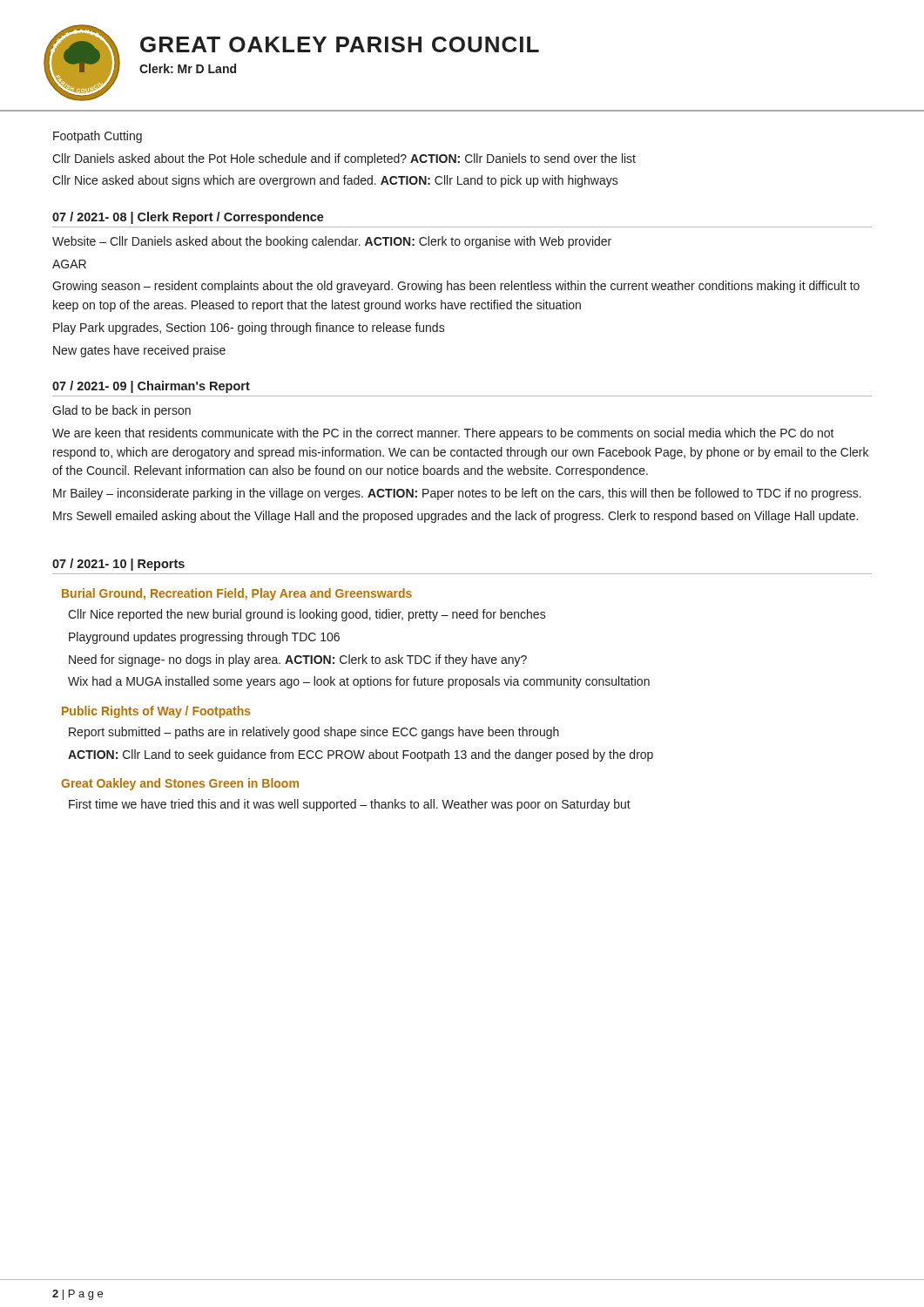Select the text block with the text "Mr Bailey – inconsiderate parking in the"

click(x=457, y=493)
